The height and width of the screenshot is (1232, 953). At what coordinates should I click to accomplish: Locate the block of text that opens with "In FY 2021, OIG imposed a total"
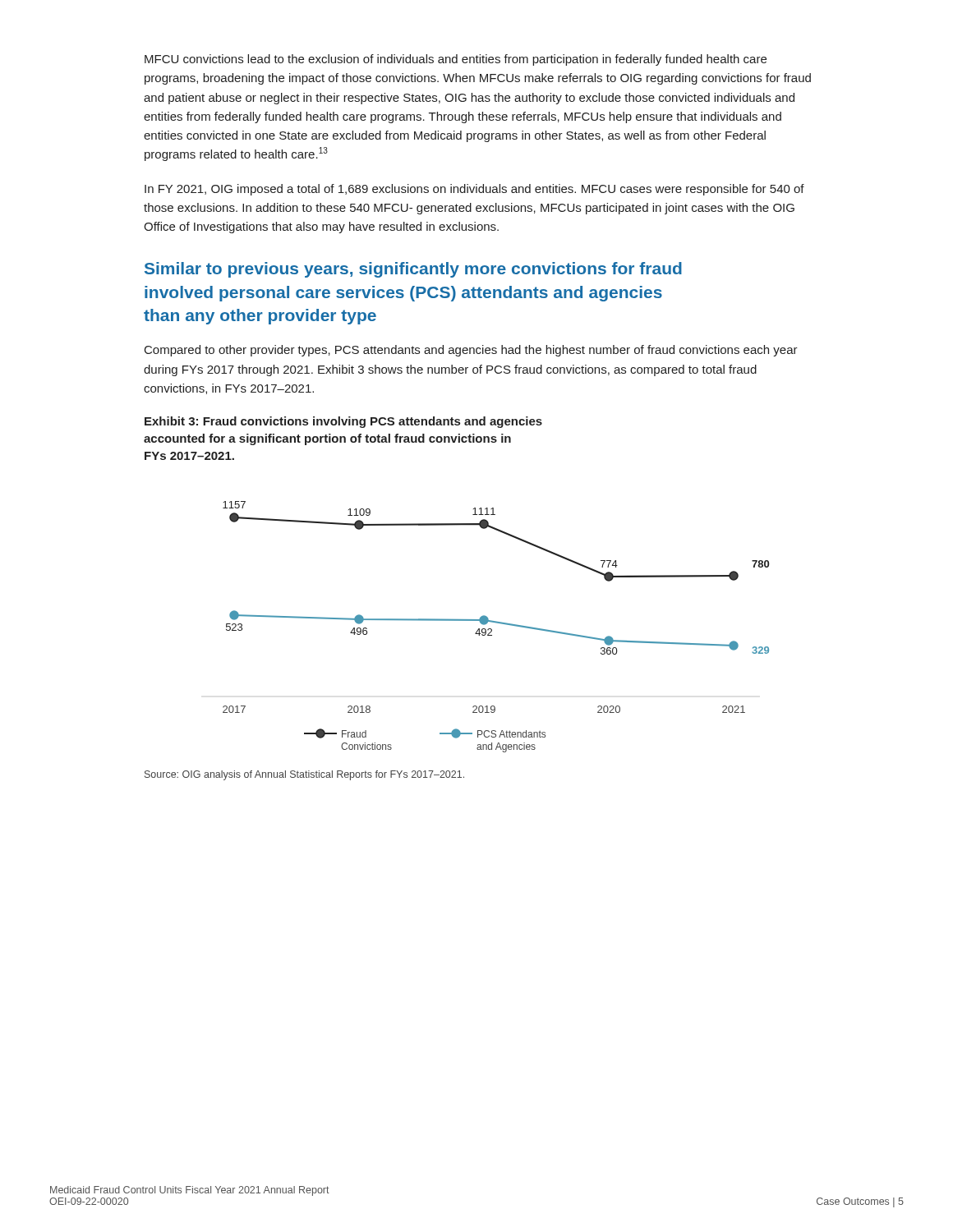pos(474,207)
